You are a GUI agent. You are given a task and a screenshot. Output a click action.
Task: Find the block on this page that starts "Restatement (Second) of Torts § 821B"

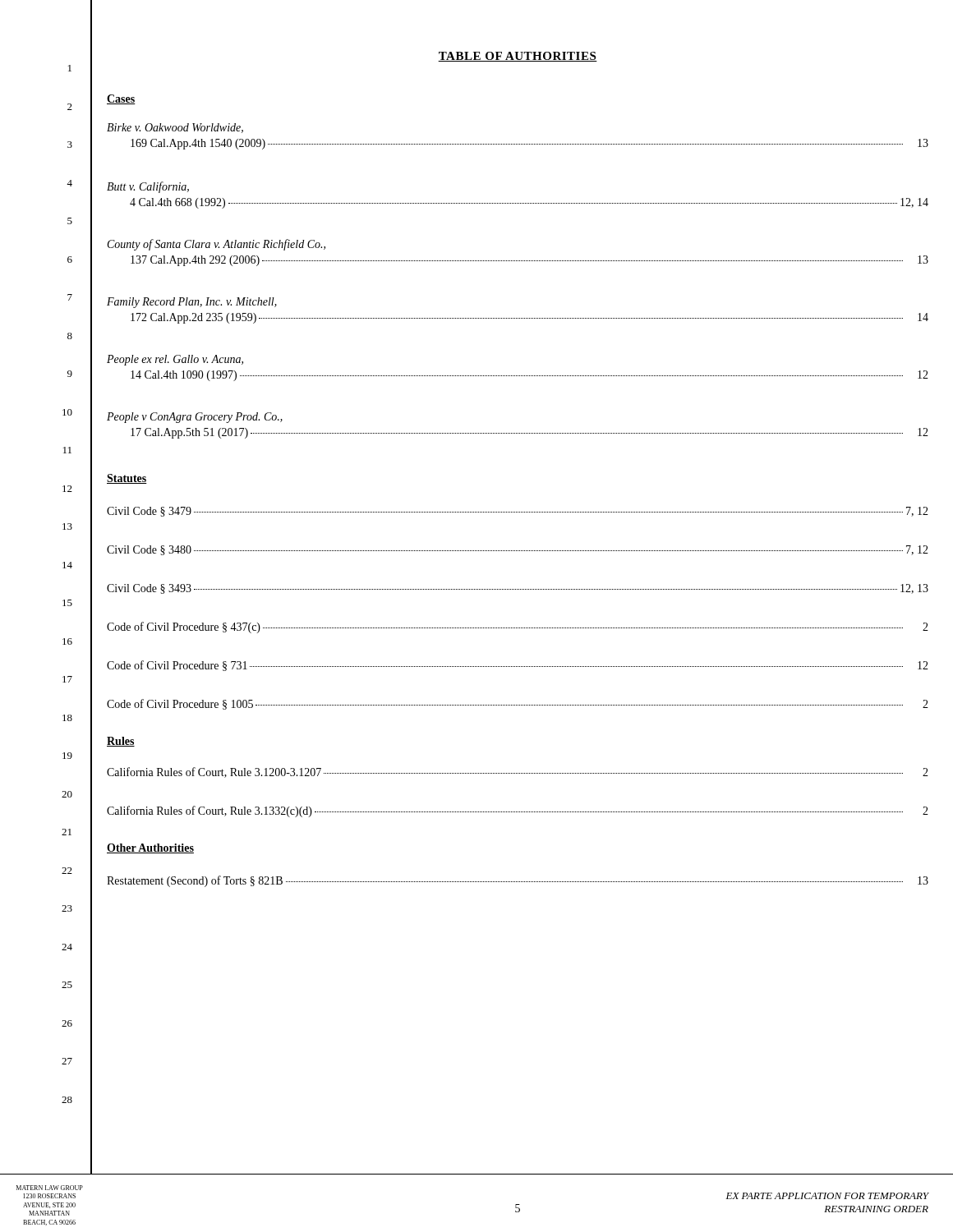pyautogui.click(x=518, y=881)
